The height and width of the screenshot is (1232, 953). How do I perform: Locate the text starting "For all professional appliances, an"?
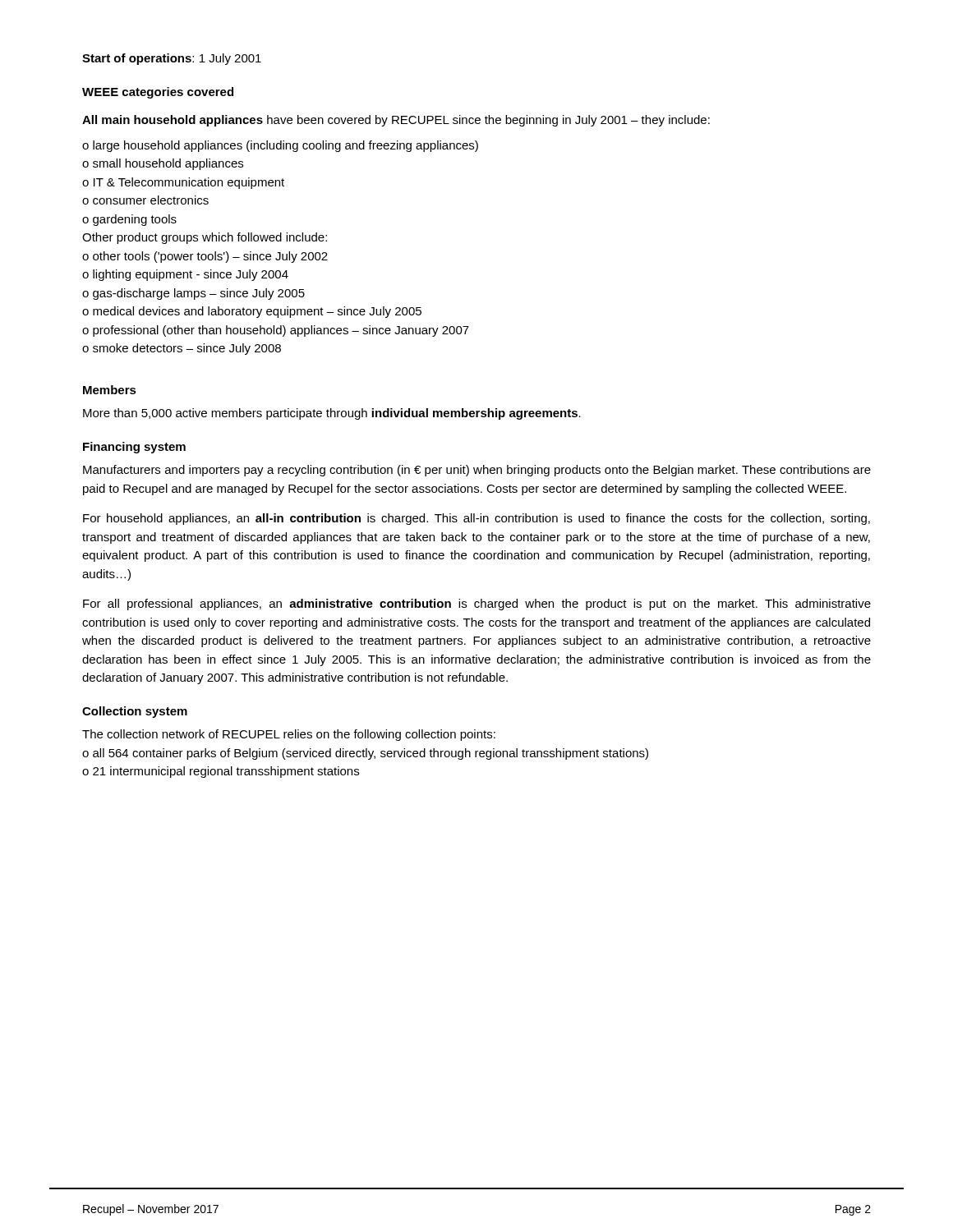(x=476, y=641)
